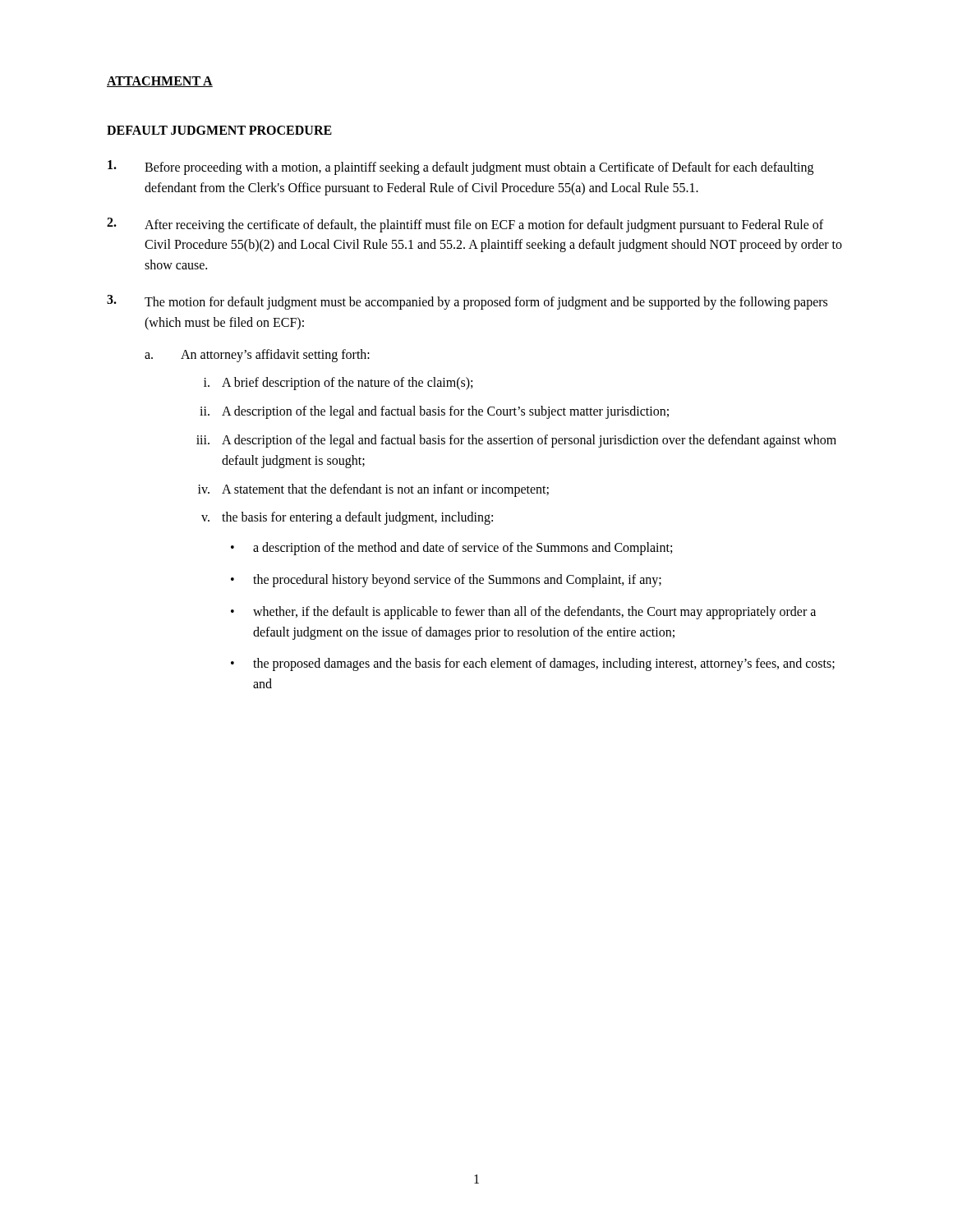Find the list item containing "• the proposed damages"
Viewport: 953px width, 1232px height.
pos(538,674)
